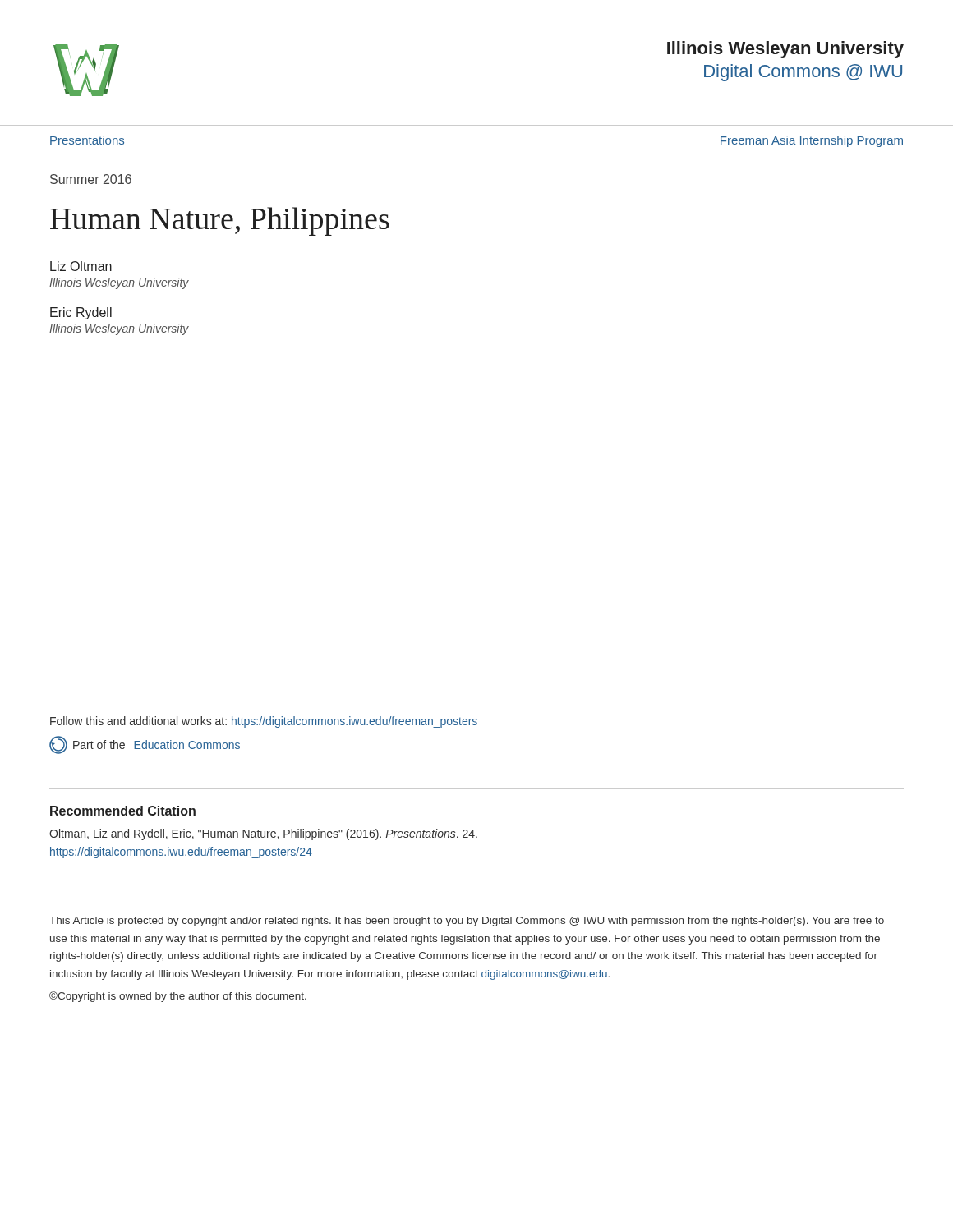953x1232 pixels.
Task: Click on the element starting "©Copyright is owned by"
Action: (x=178, y=996)
